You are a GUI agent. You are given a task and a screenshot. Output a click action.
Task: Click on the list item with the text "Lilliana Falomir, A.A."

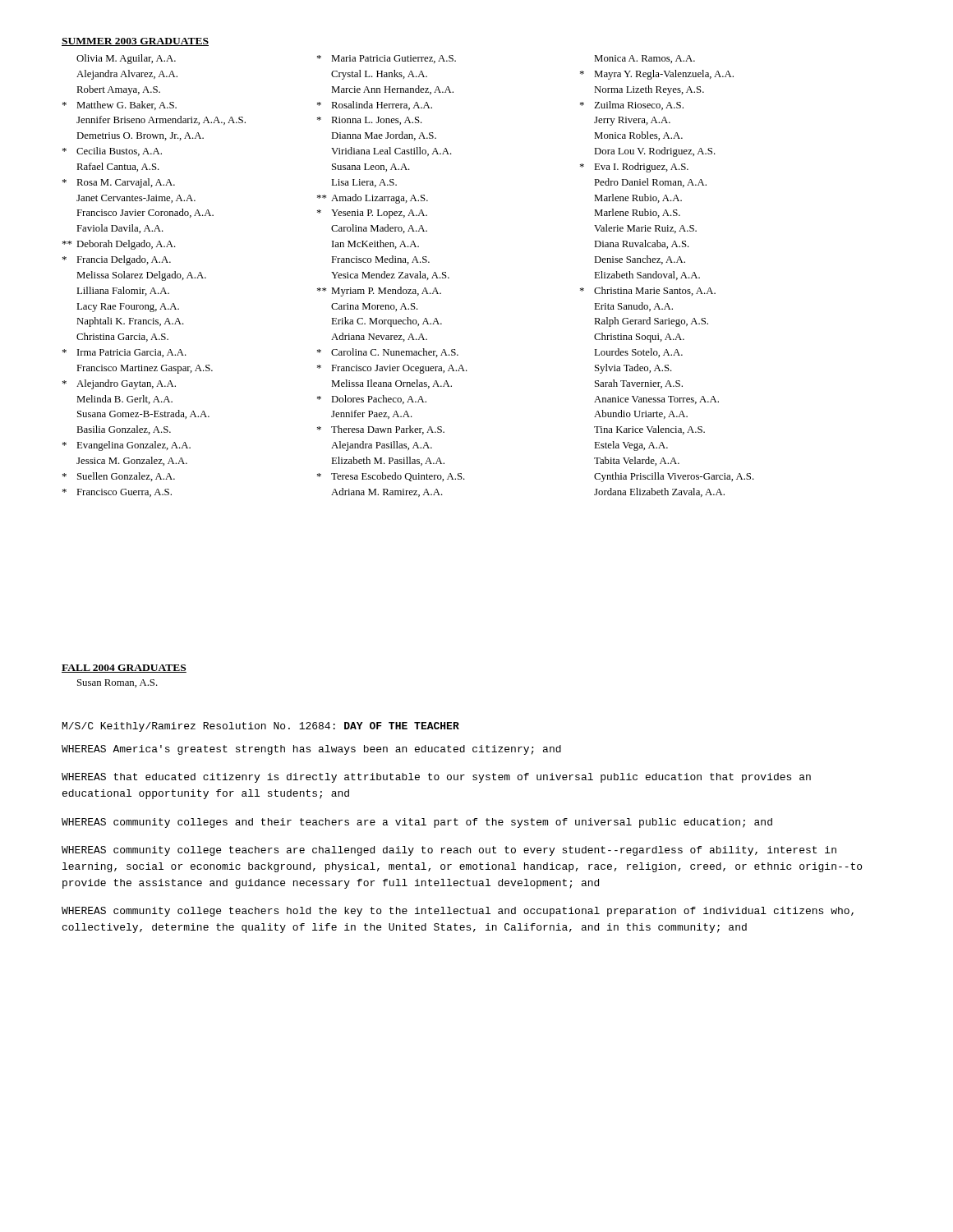[x=123, y=291]
